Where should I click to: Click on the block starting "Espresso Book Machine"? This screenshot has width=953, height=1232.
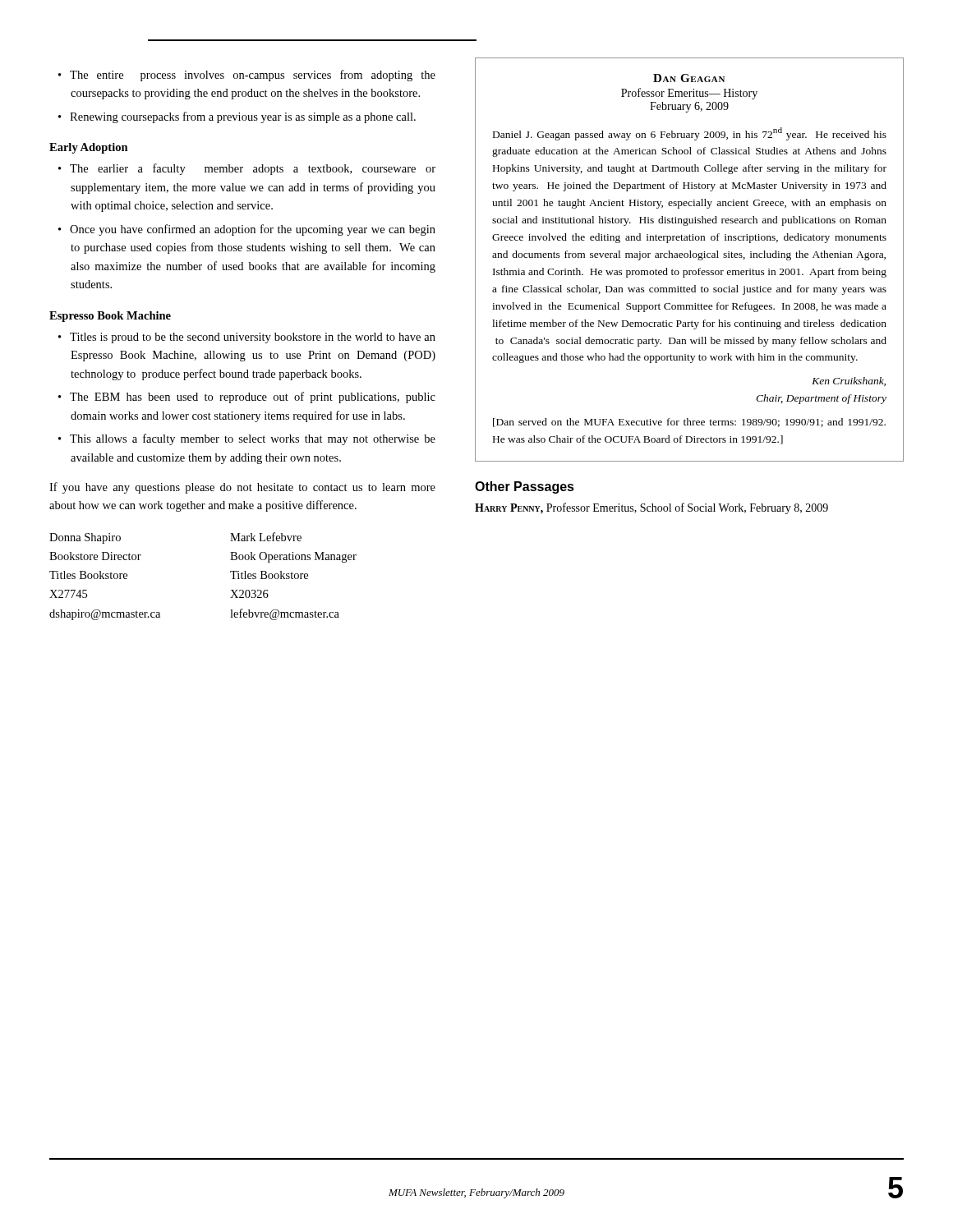point(110,315)
